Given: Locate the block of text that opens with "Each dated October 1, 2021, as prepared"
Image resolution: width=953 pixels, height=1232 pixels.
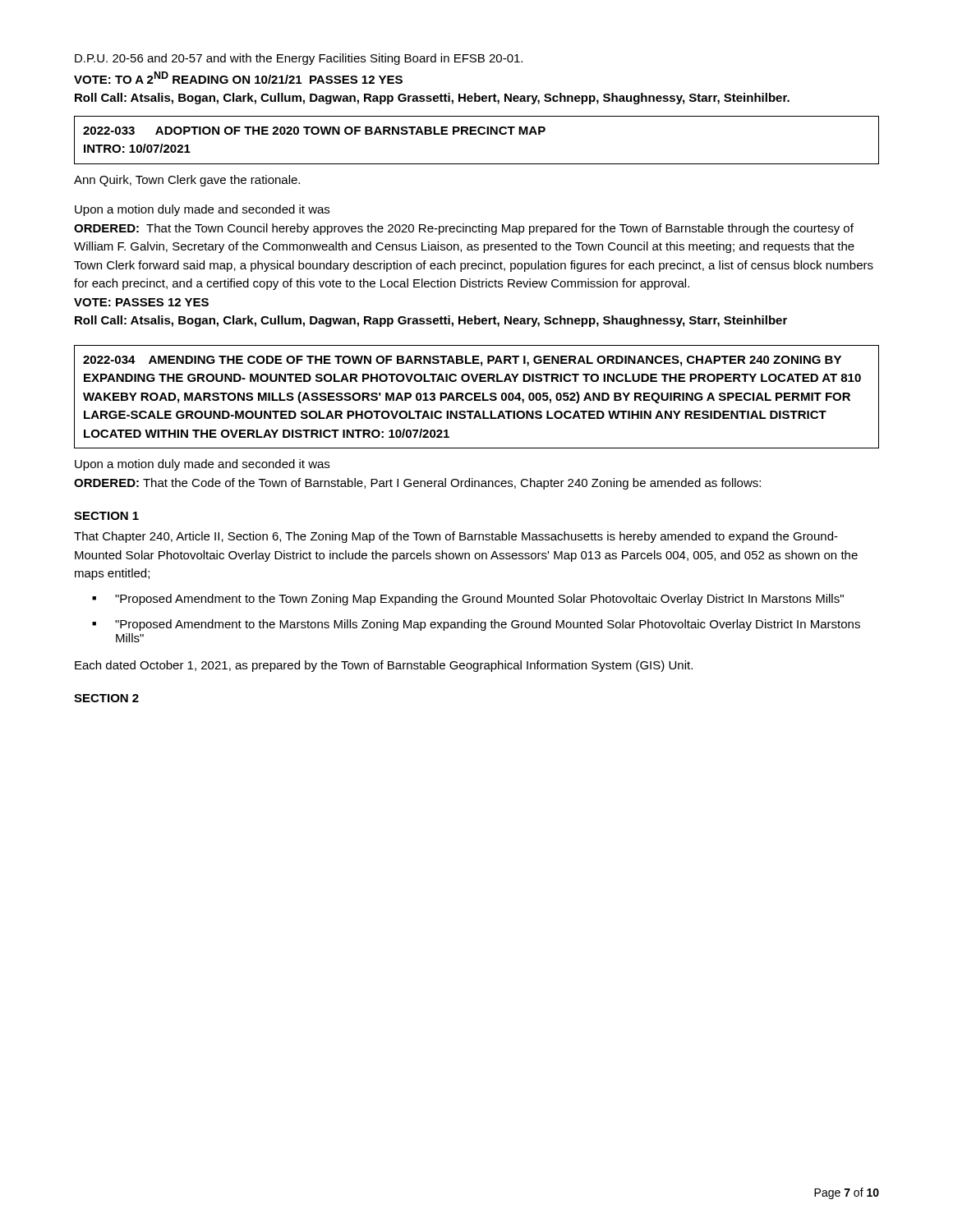Looking at the screenshot, I should pyautogui.click(x=384, y=664).
